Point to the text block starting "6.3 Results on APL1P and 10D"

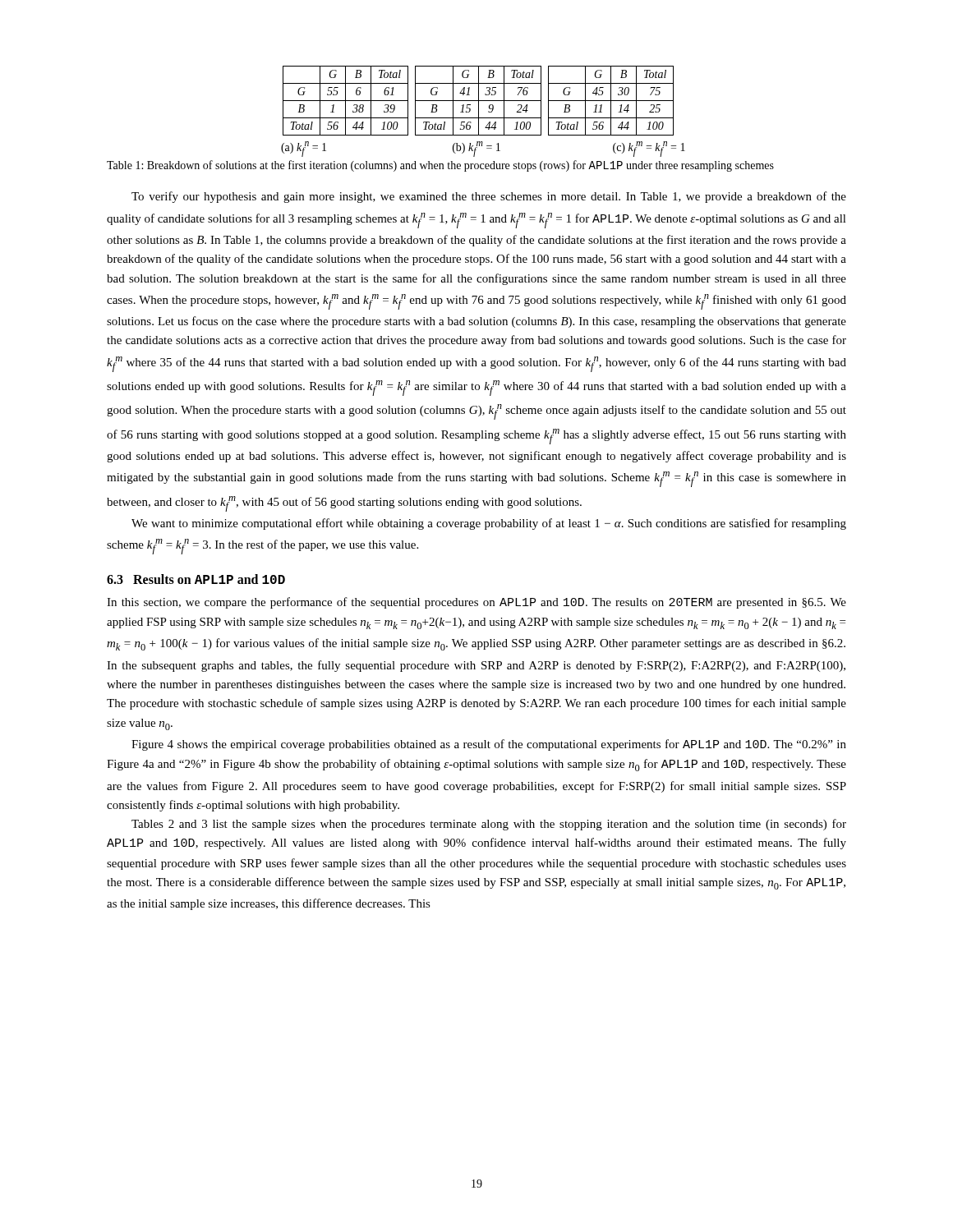coord(196,580)
